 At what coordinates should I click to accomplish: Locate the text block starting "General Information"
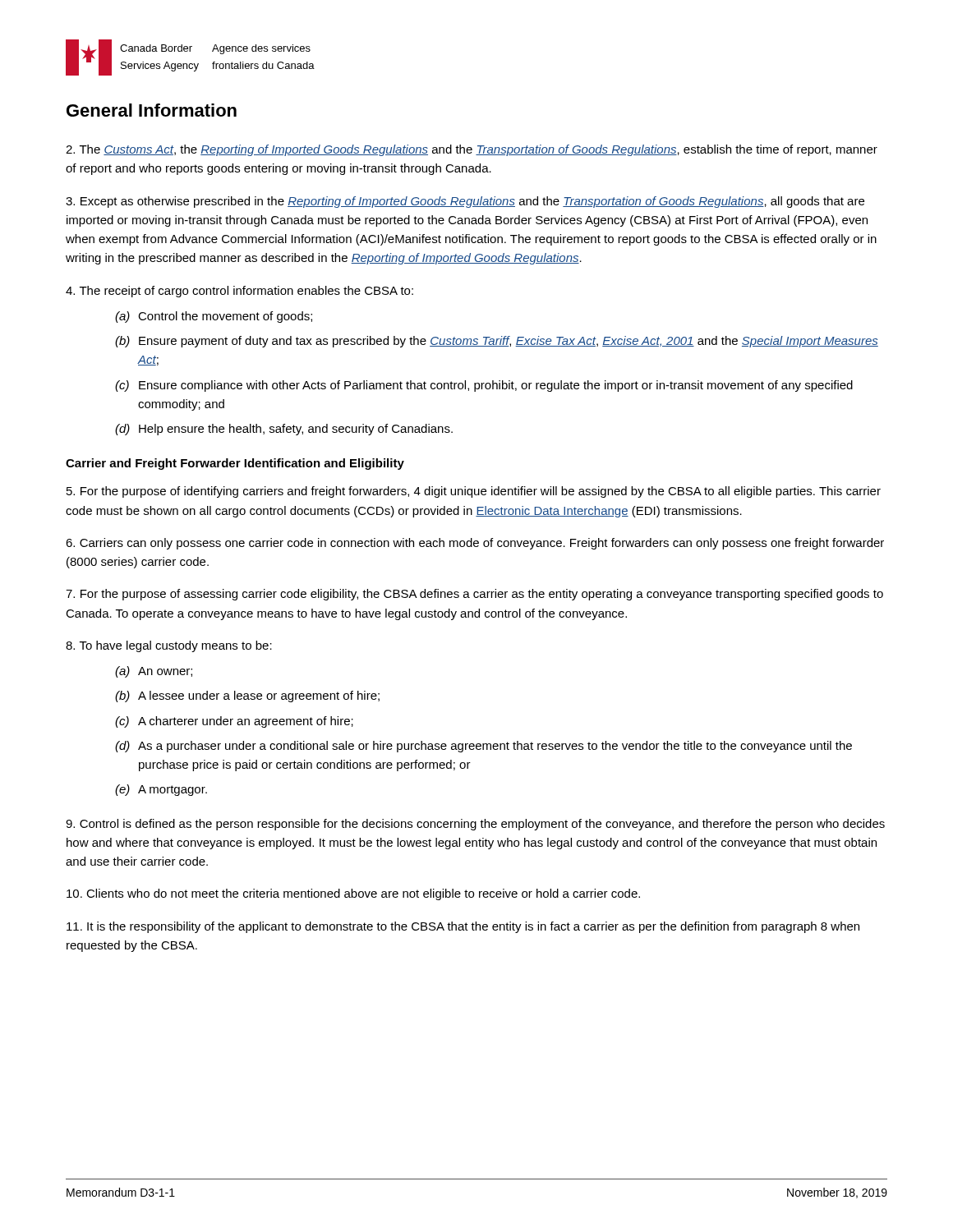pyautogui.click(x=152, y=110)
